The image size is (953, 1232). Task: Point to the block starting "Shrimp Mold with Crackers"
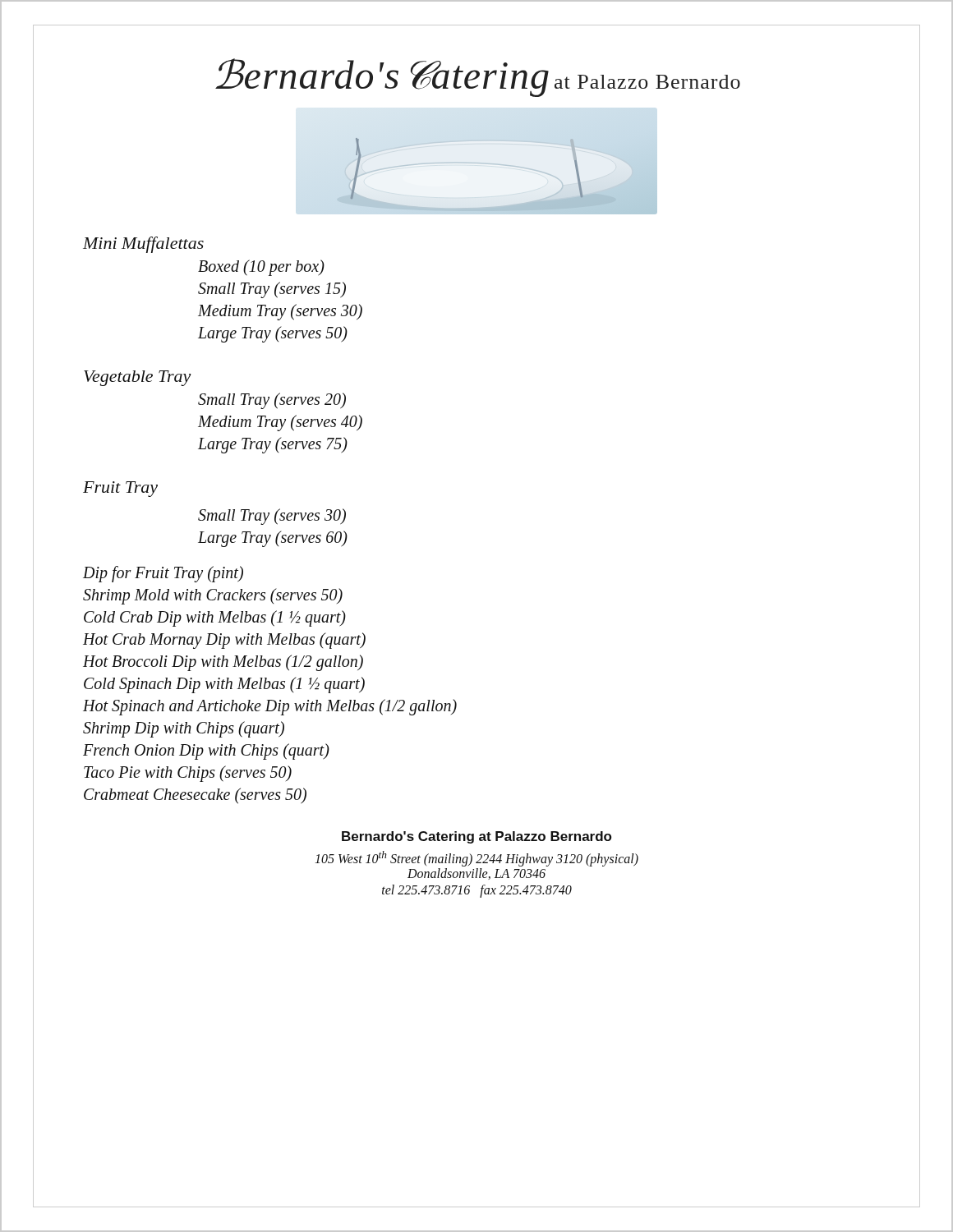[213, 595]
